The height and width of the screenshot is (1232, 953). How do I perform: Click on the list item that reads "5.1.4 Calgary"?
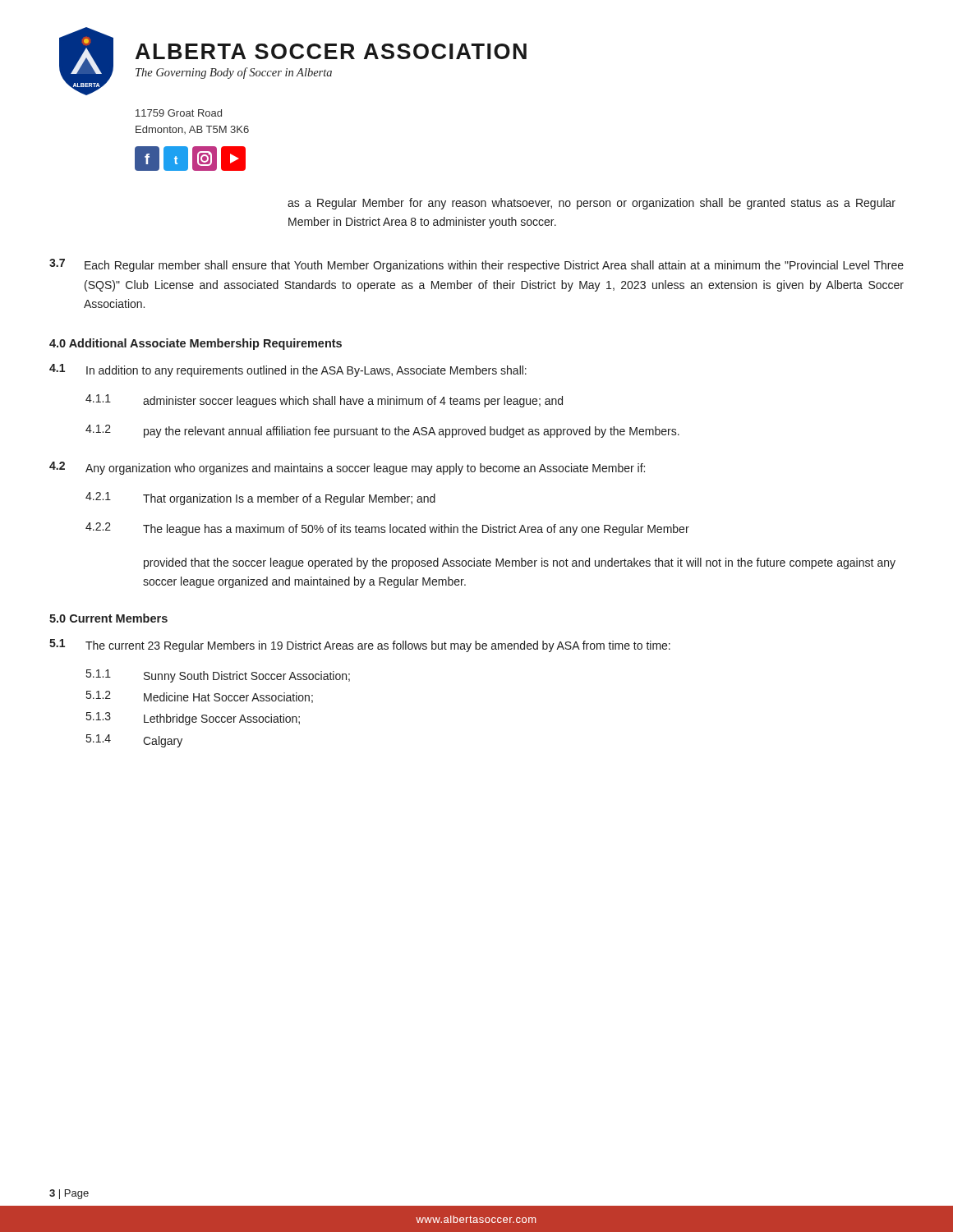point(134,741)
